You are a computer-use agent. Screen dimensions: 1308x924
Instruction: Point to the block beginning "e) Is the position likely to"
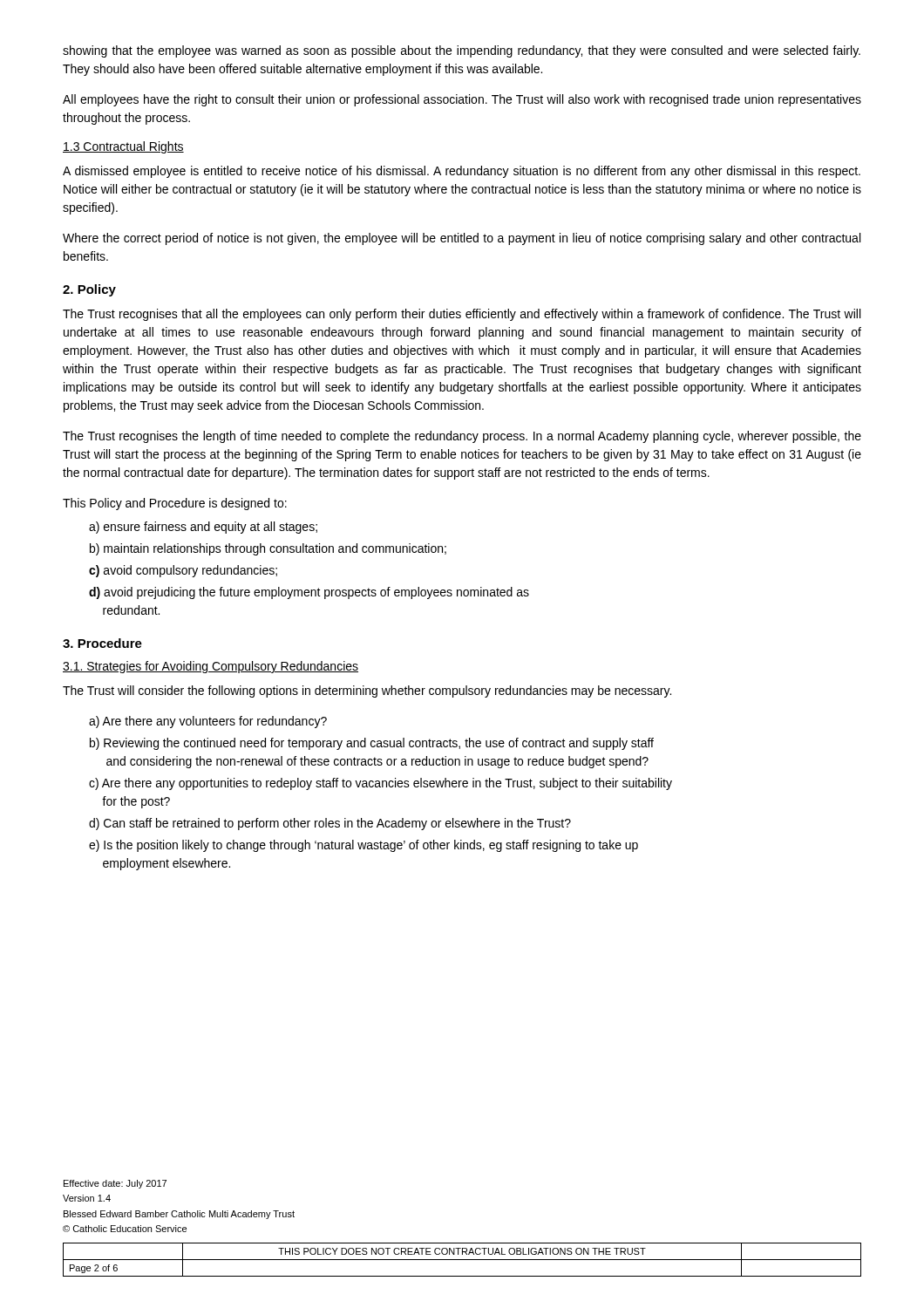(364, 854)
